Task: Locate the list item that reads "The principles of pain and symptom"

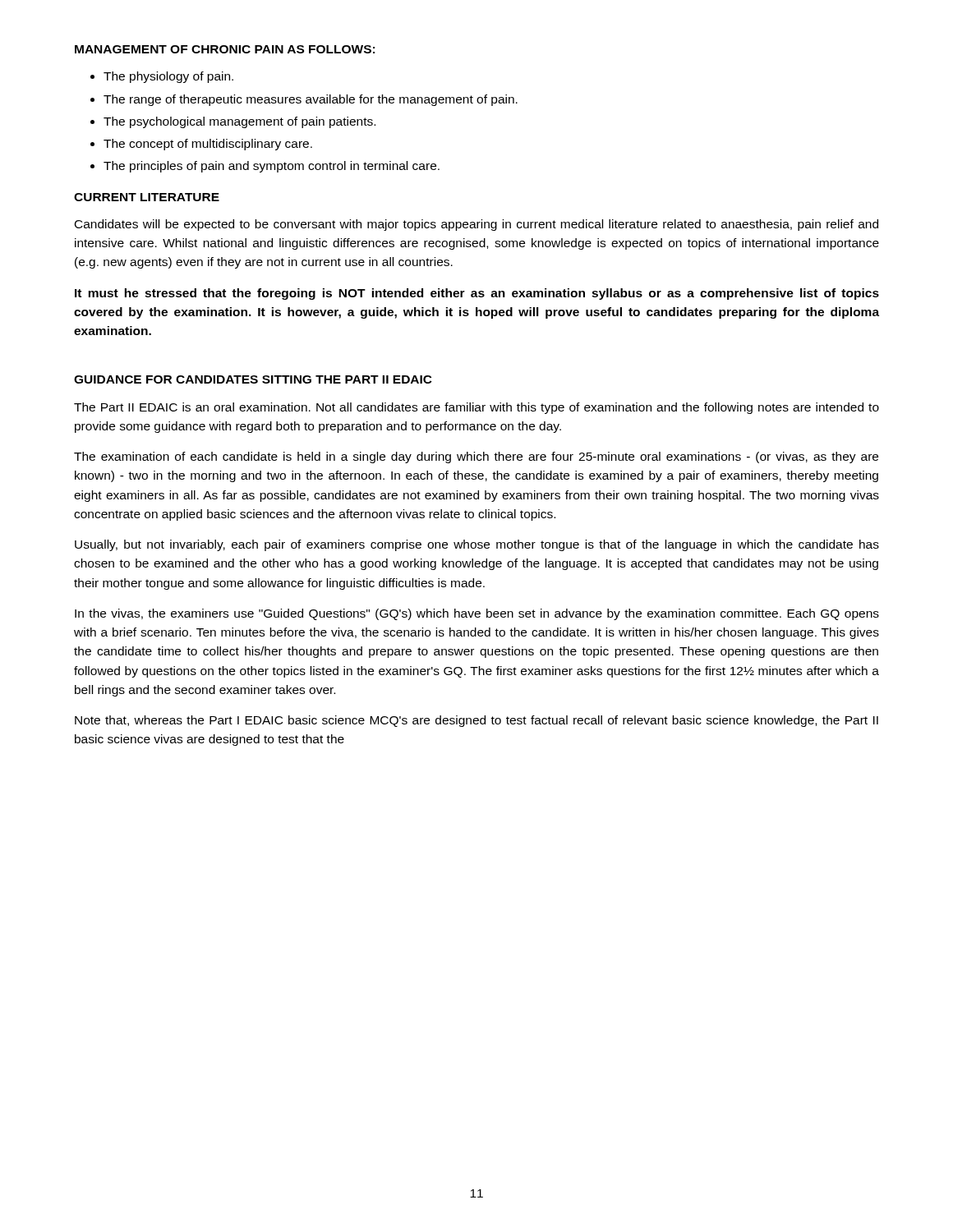Action: (272, 166)
